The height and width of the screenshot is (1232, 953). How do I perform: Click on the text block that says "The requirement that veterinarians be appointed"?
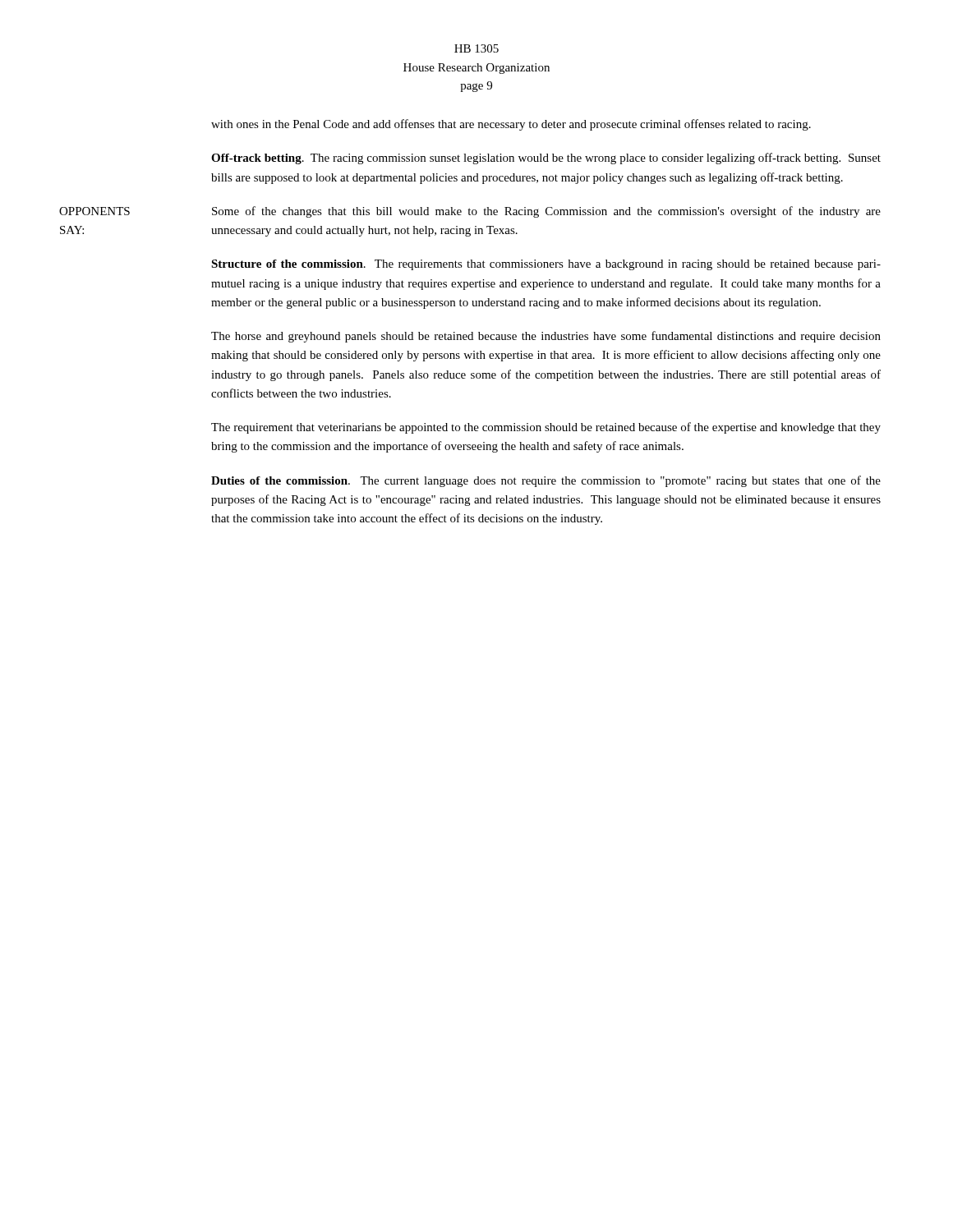coord(546,437)
